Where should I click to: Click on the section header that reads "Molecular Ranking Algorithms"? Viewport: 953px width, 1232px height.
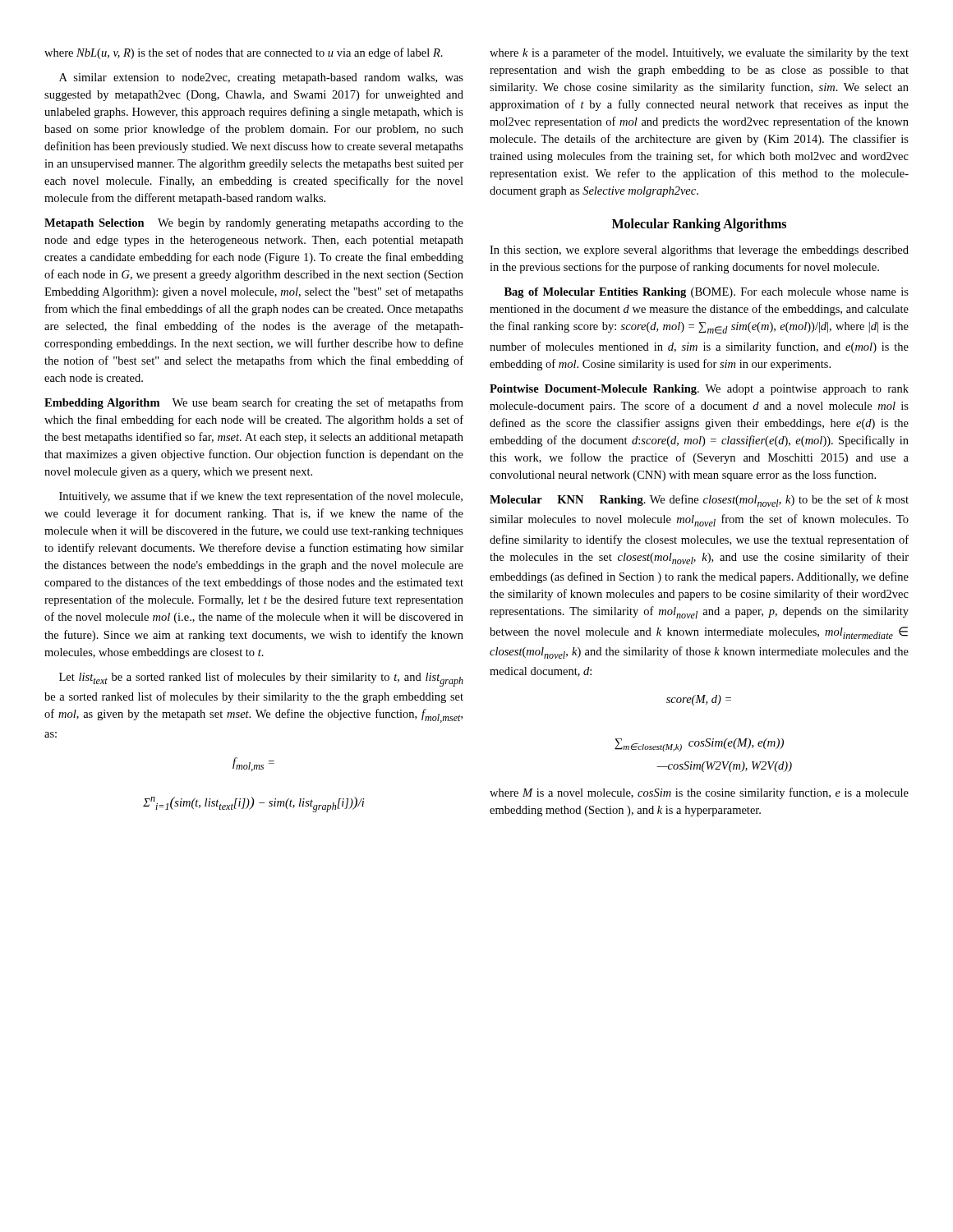coord(699,224)
